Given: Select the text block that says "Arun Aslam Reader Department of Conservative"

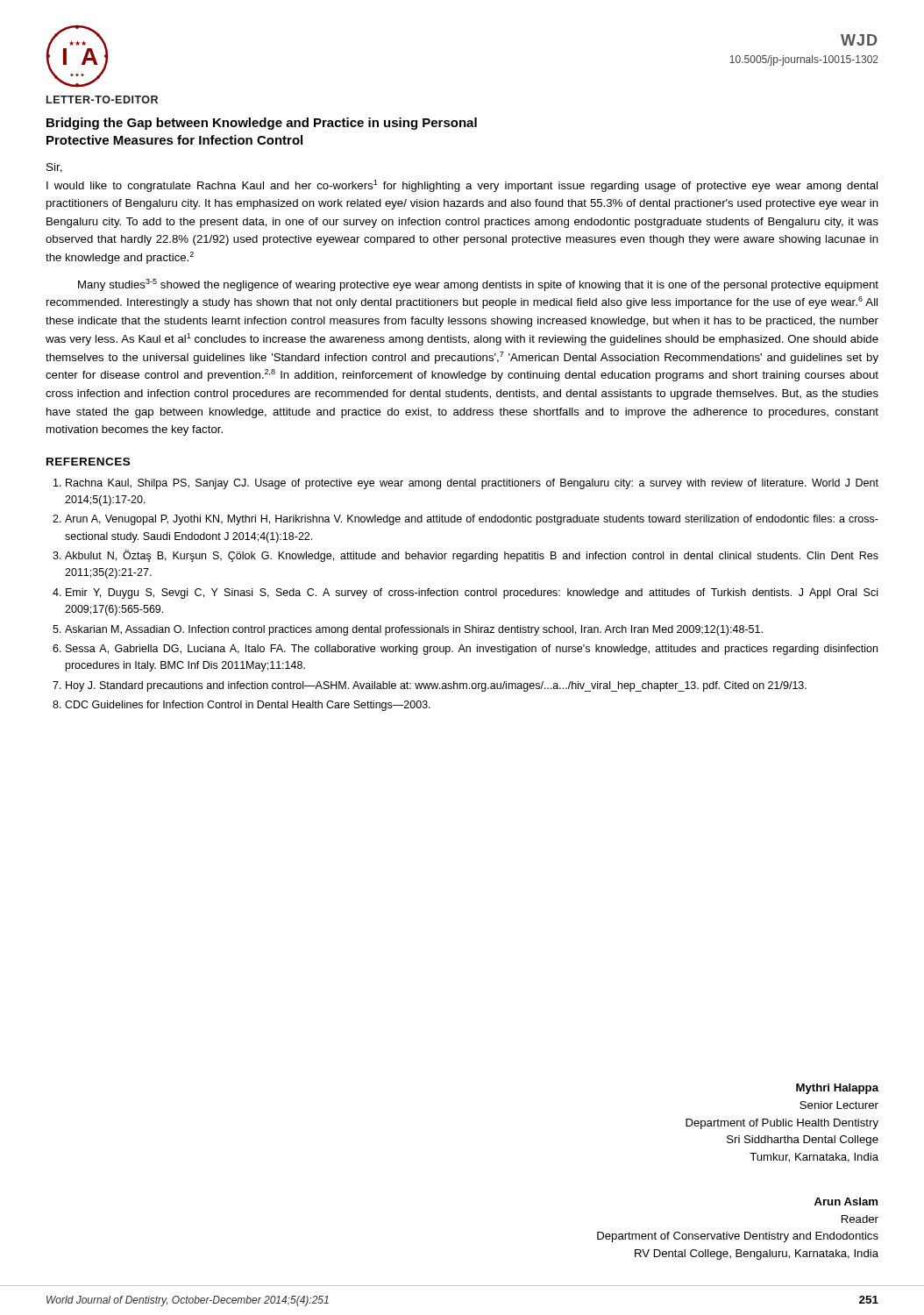Looking at the screenshot, I should coord(737,1227).
